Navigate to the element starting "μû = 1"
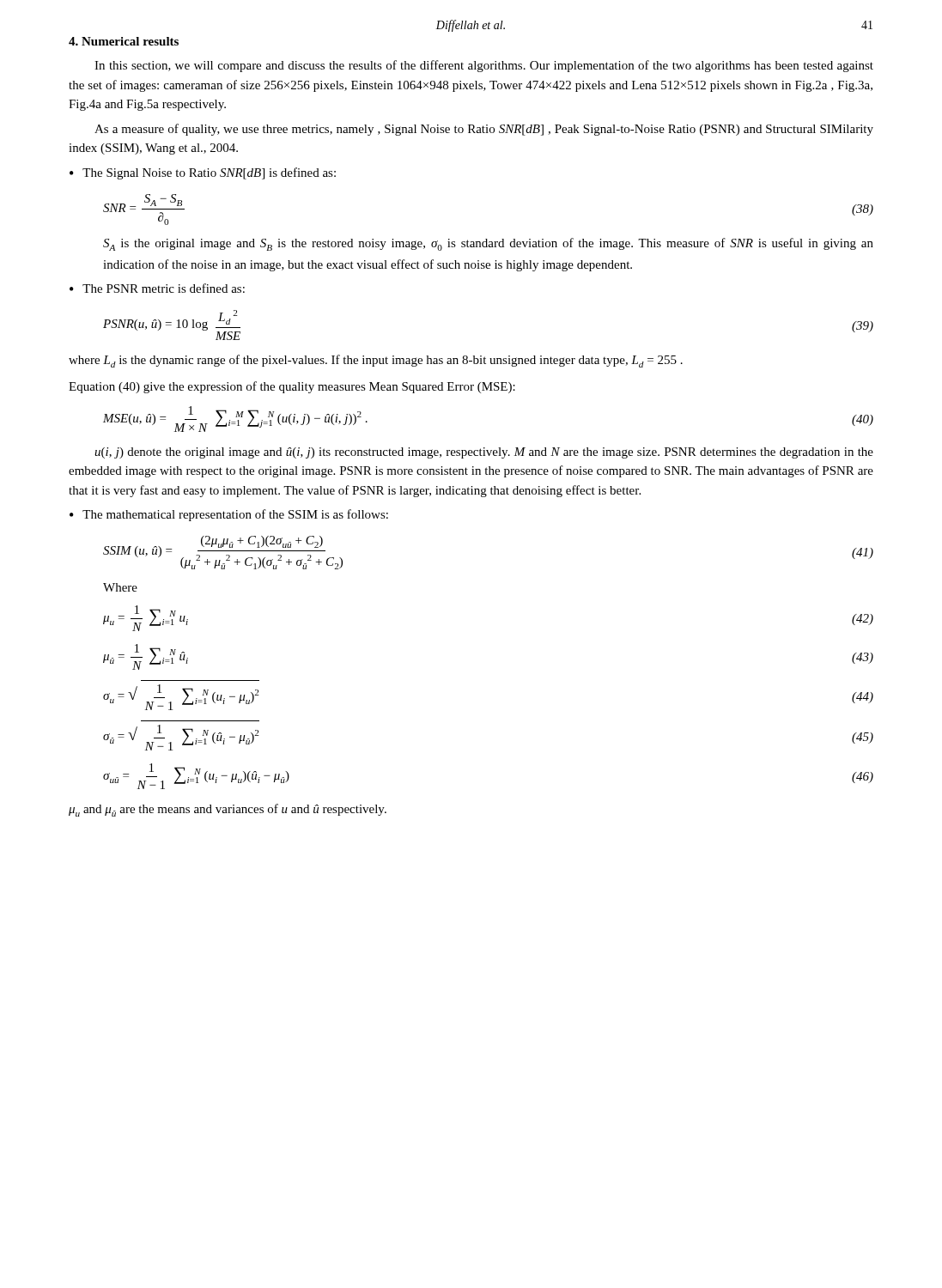The height and width of the screenshot is (1288, 942). (136, 657)
